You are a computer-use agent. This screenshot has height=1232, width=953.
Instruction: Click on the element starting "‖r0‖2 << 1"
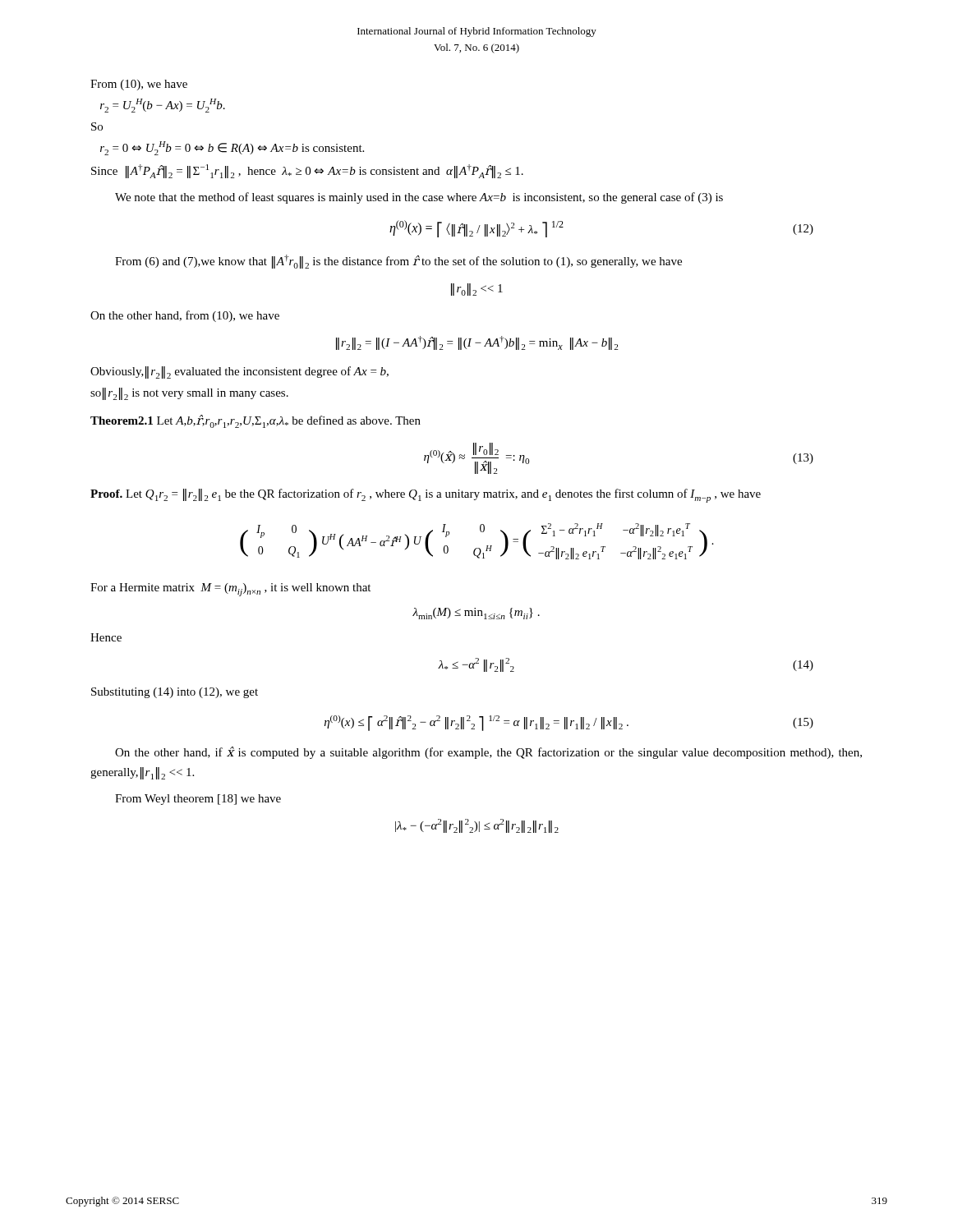(x=476, y=290)
